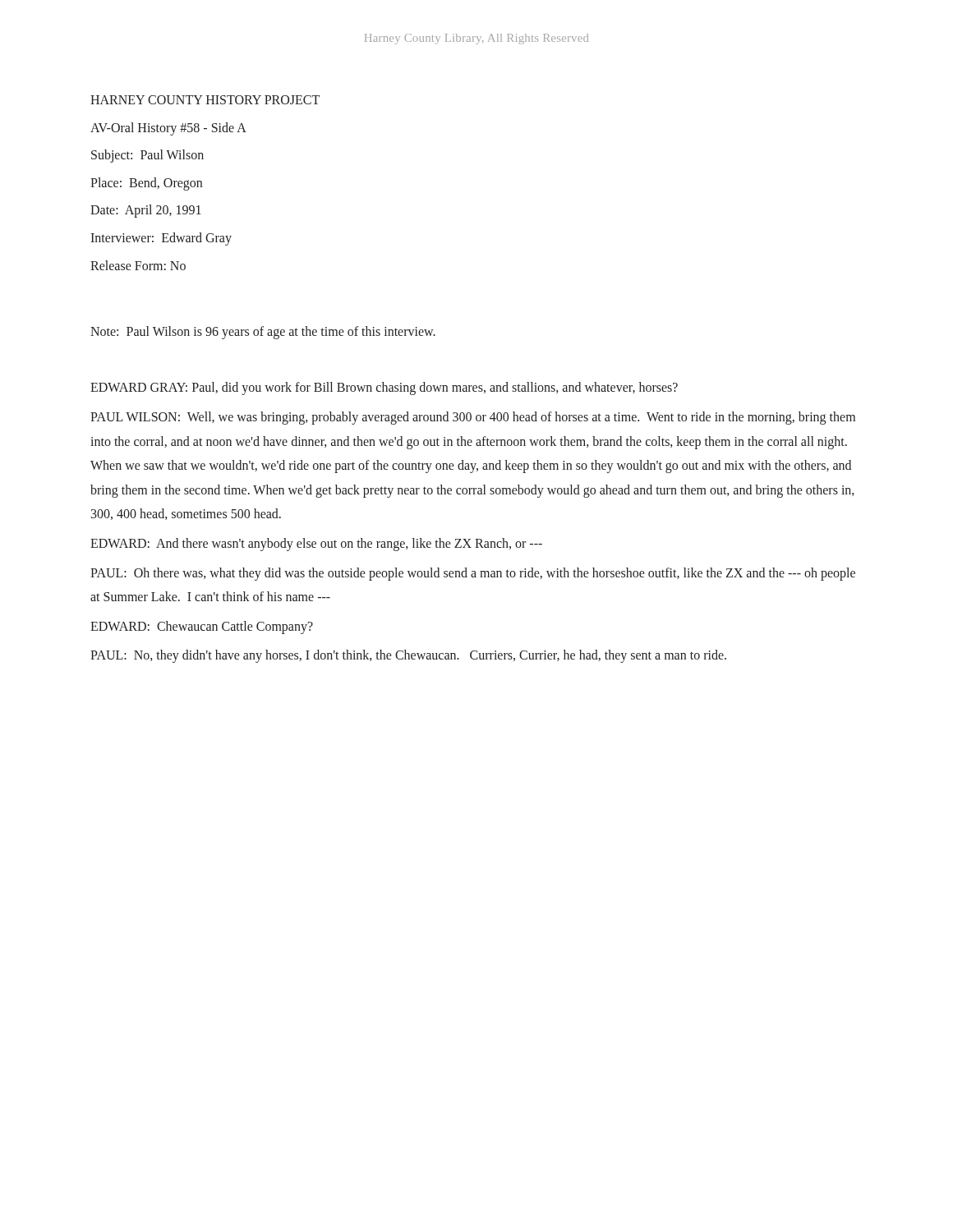Select the passage starting "PAUL: Oh there was, what they"

point(473,585)
